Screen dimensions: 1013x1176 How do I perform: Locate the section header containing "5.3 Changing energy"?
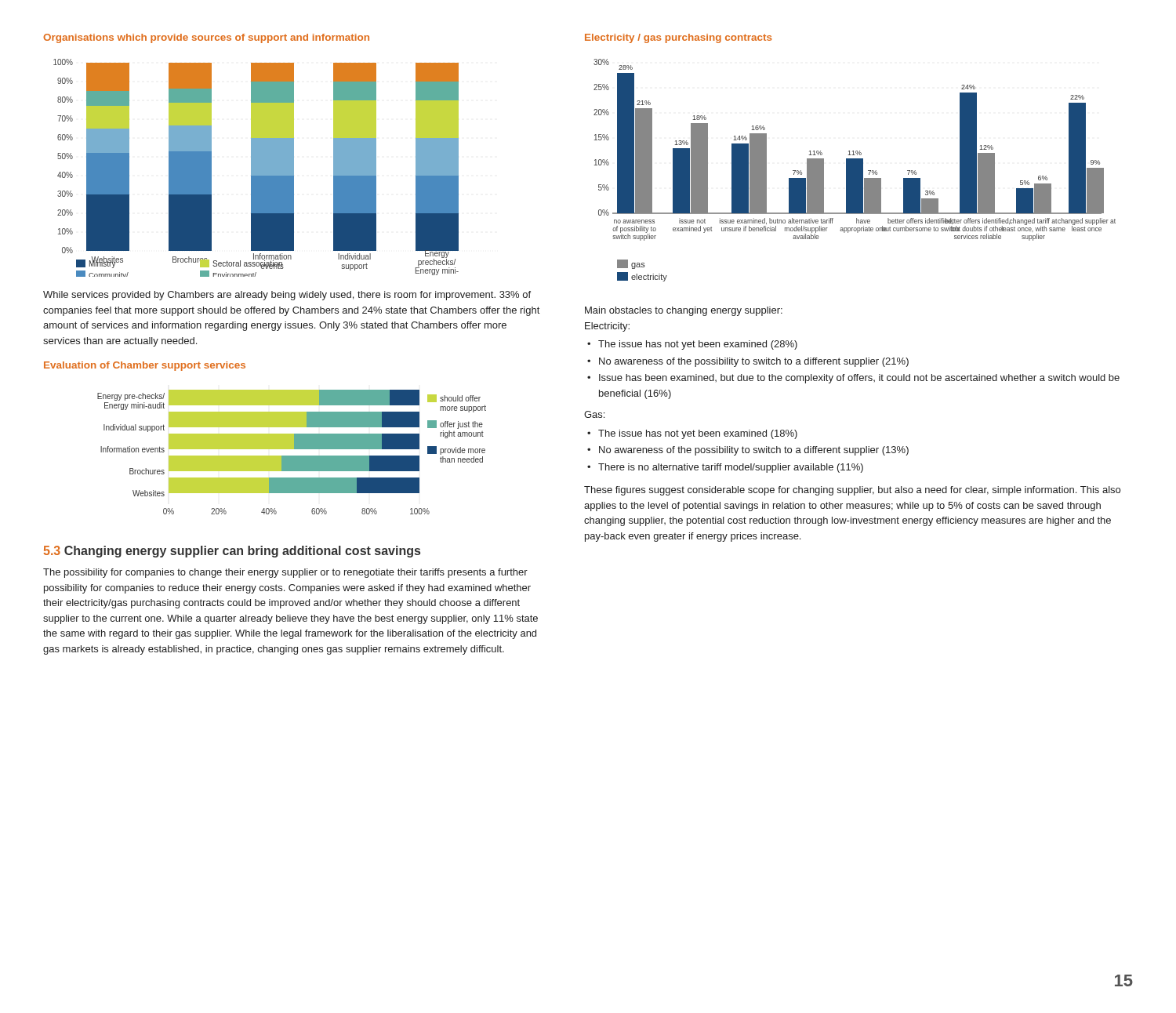(232, 551)
